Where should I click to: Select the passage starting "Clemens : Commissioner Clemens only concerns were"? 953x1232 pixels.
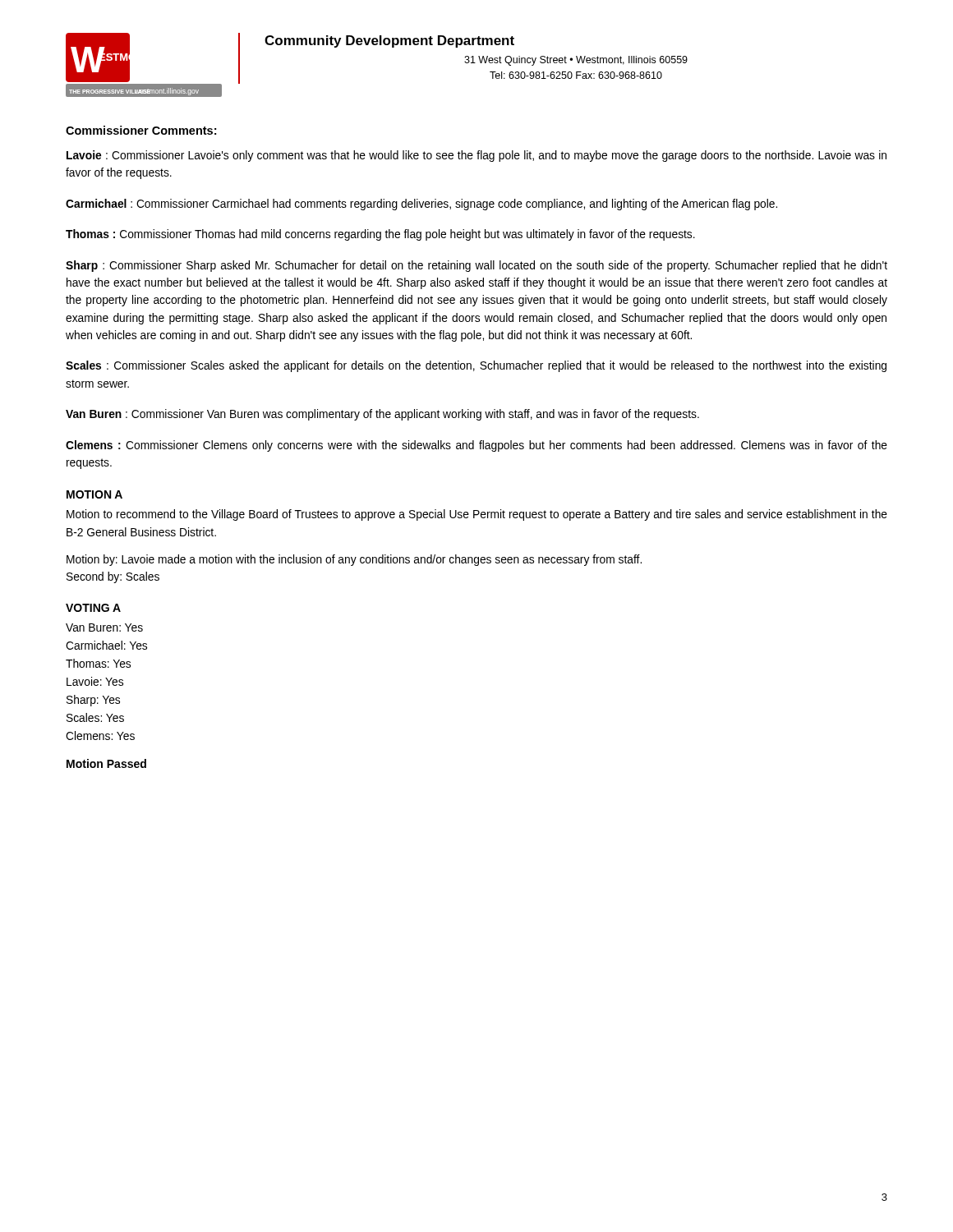click(476, 454)
